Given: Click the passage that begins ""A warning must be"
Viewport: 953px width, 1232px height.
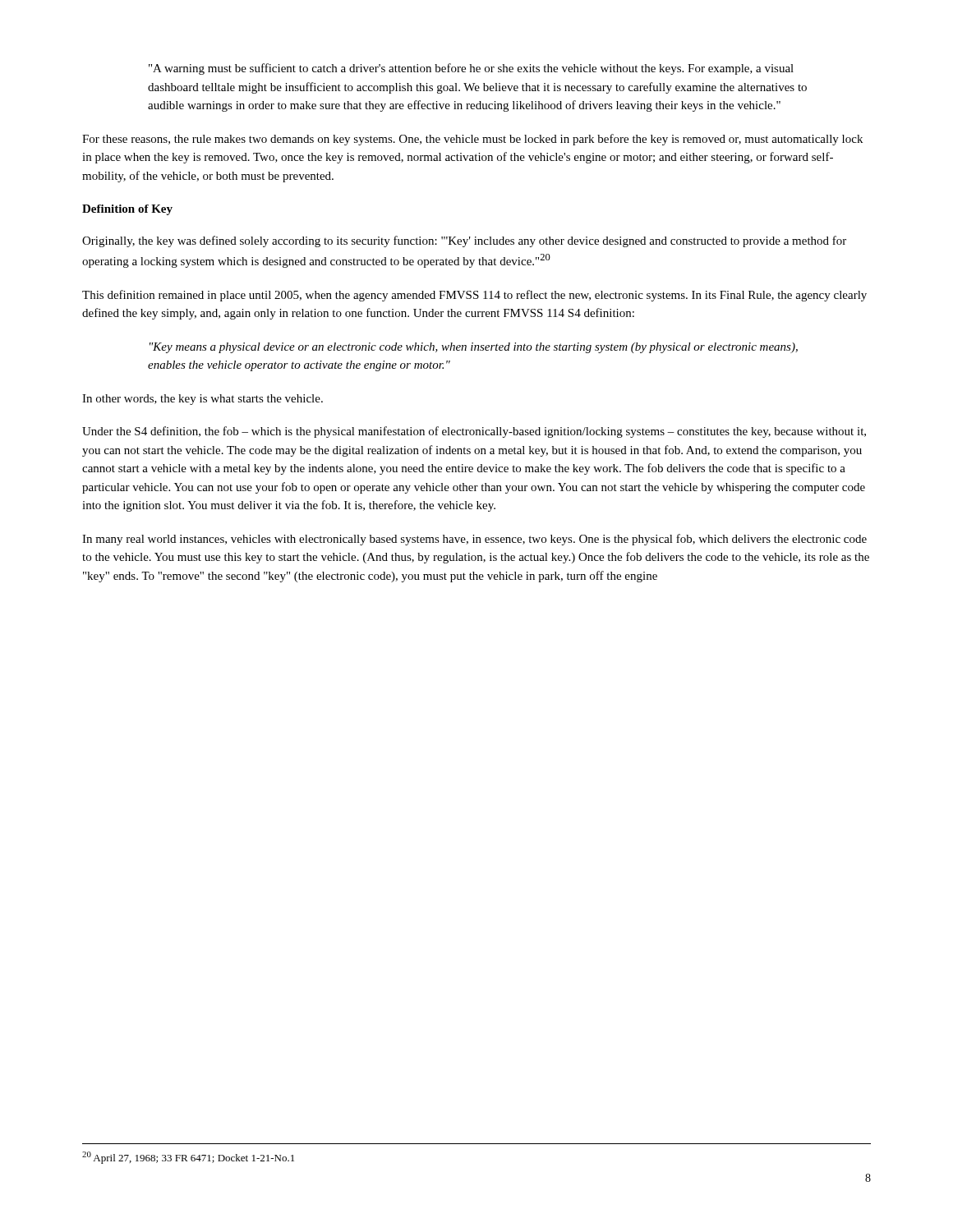Looking at the screenshot, I should point(478,87).
